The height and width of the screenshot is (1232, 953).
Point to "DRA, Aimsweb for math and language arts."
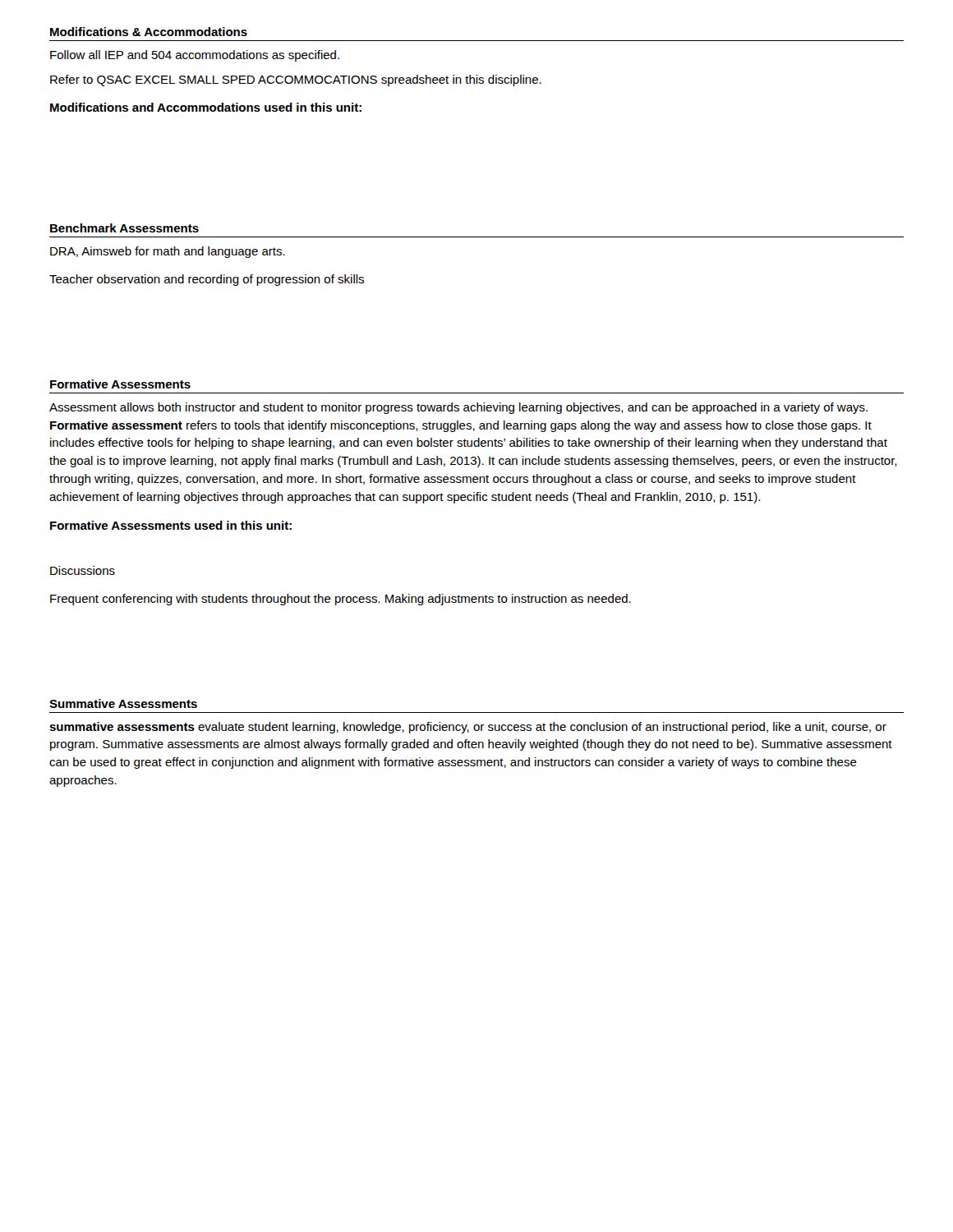(x=167, y=251)
